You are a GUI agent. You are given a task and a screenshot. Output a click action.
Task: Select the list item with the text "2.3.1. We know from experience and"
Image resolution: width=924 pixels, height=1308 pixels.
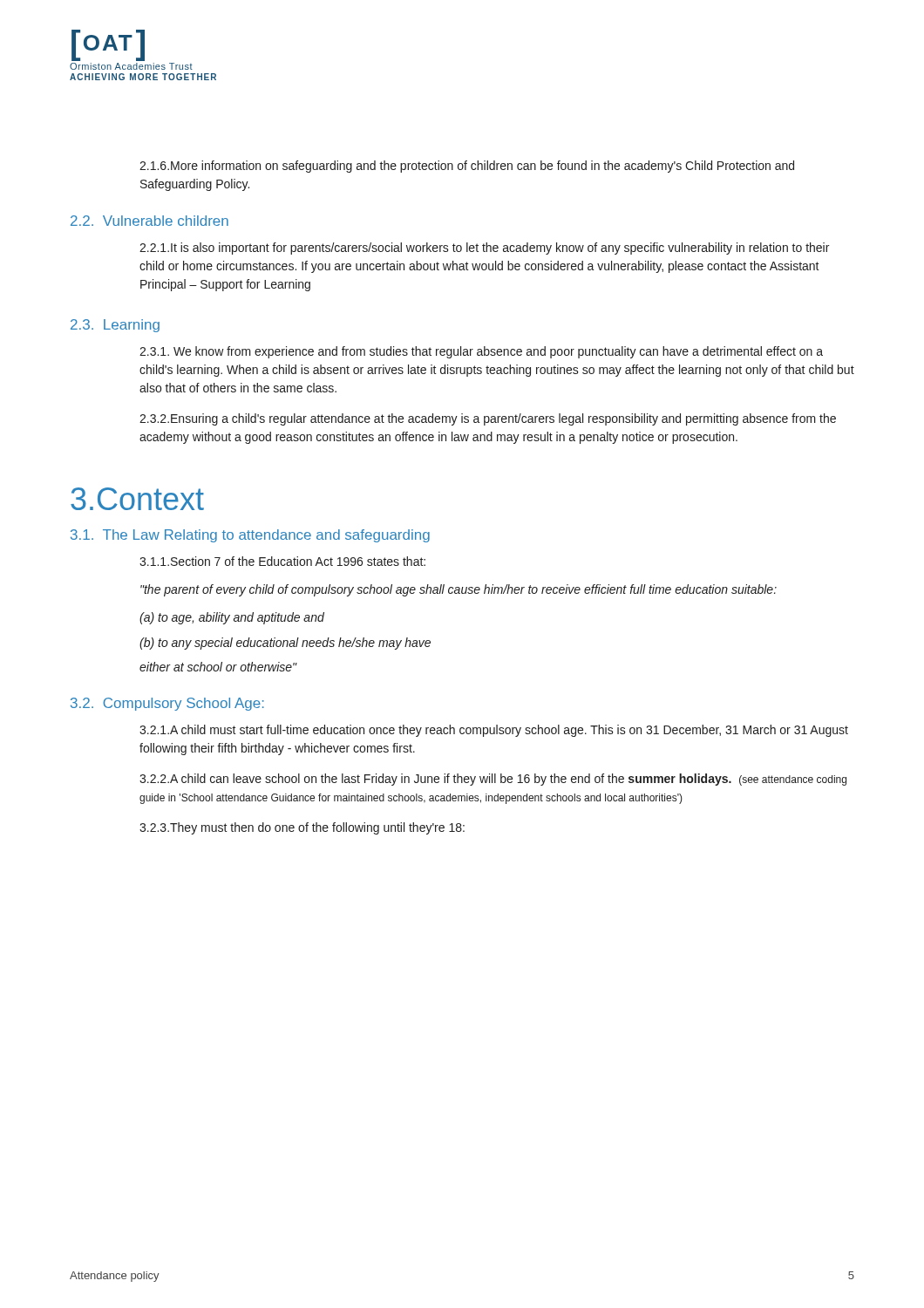pyautogui.click(x=497, y=370)
